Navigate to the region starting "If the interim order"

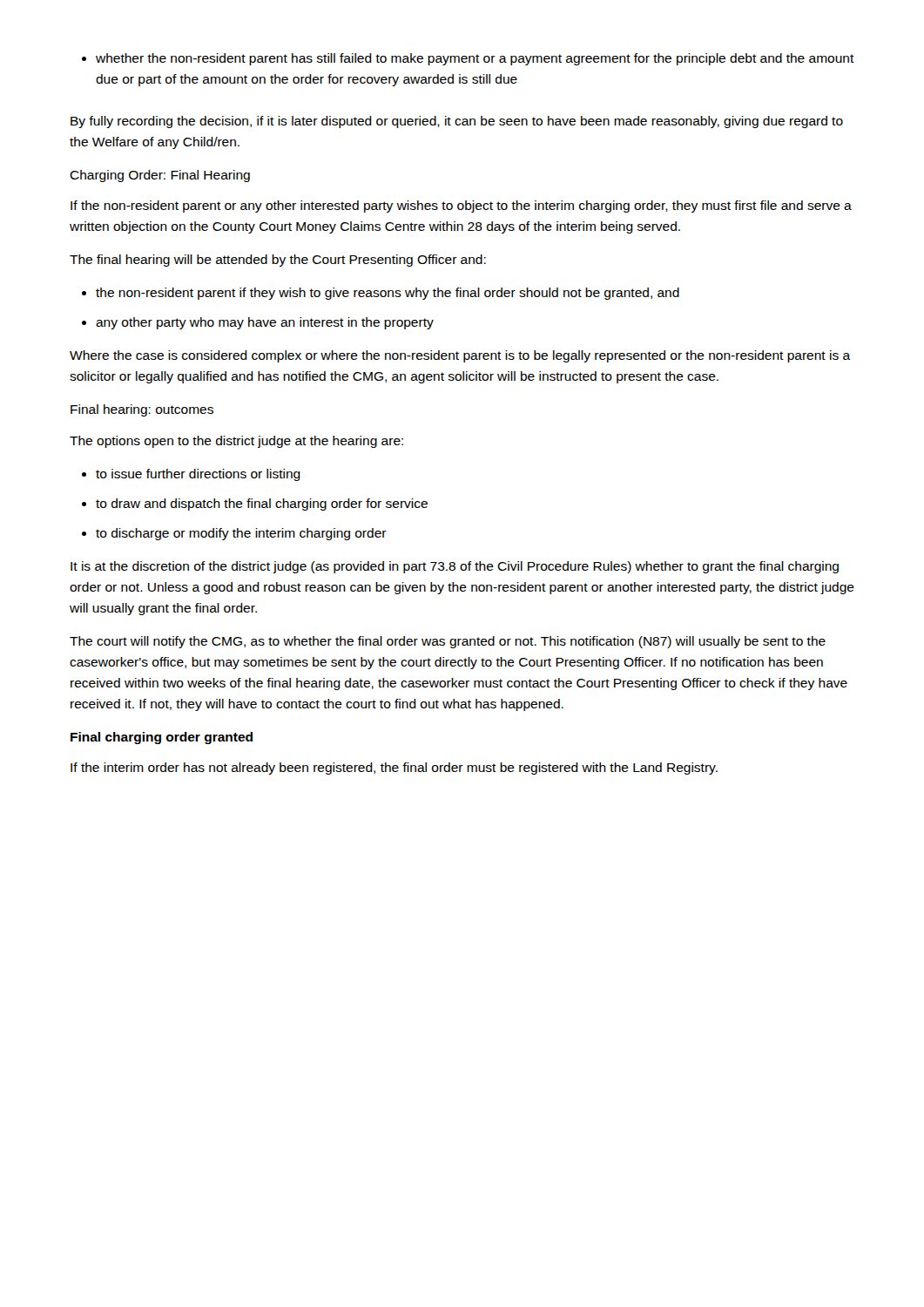462,768
